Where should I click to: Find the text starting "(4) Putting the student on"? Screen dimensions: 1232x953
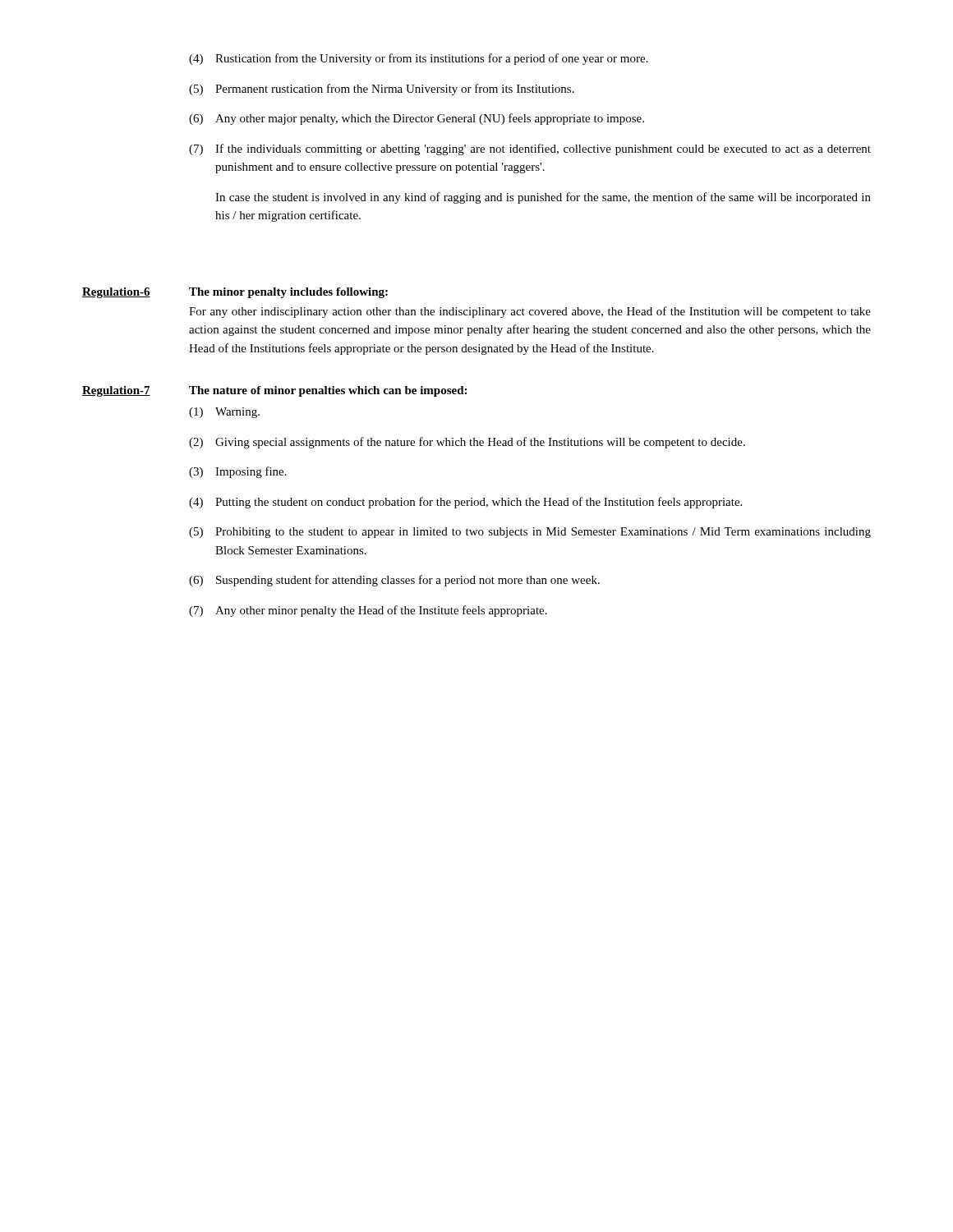(530, 502)
